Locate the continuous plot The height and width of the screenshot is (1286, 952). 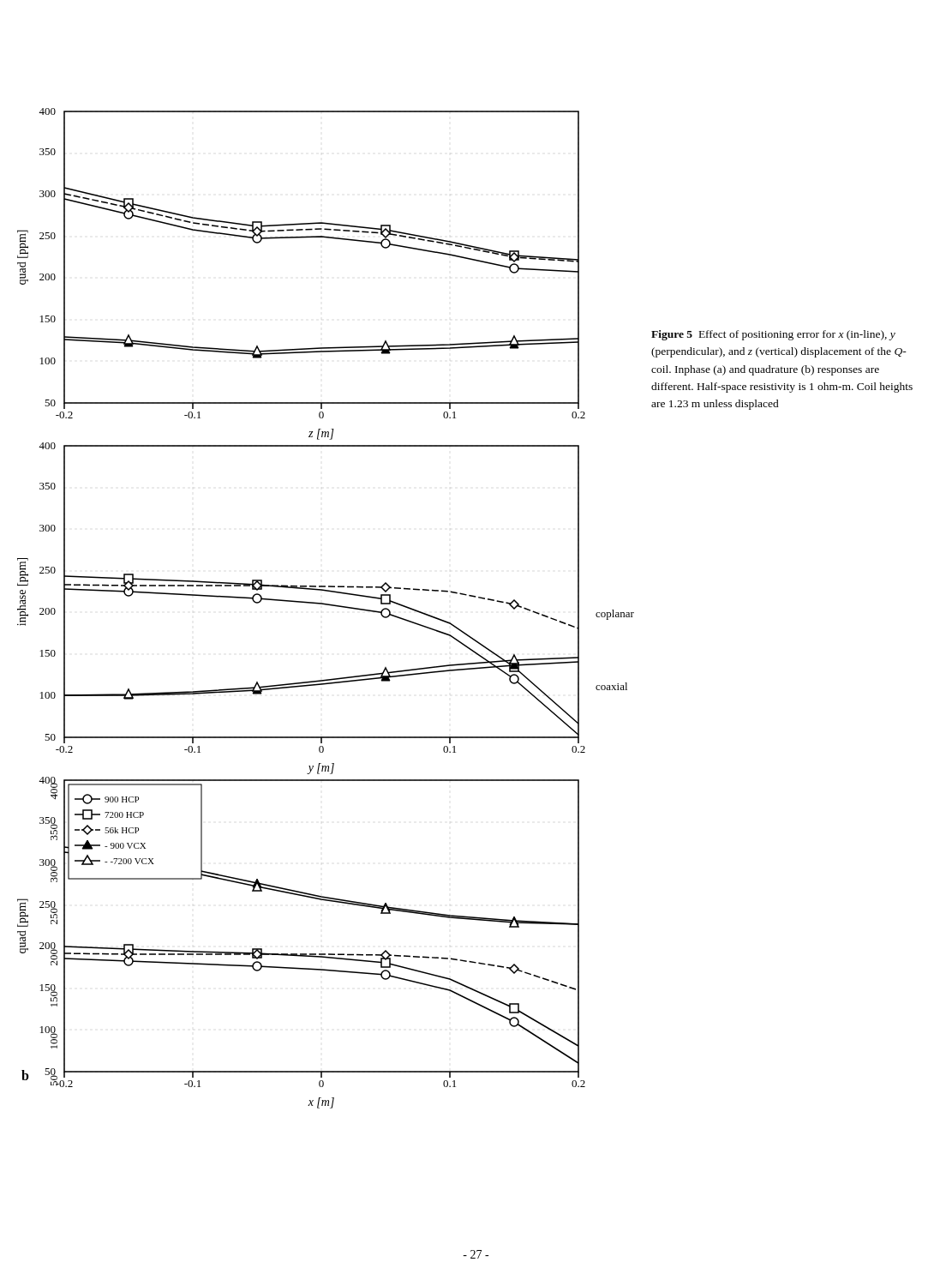pos(334,613)
